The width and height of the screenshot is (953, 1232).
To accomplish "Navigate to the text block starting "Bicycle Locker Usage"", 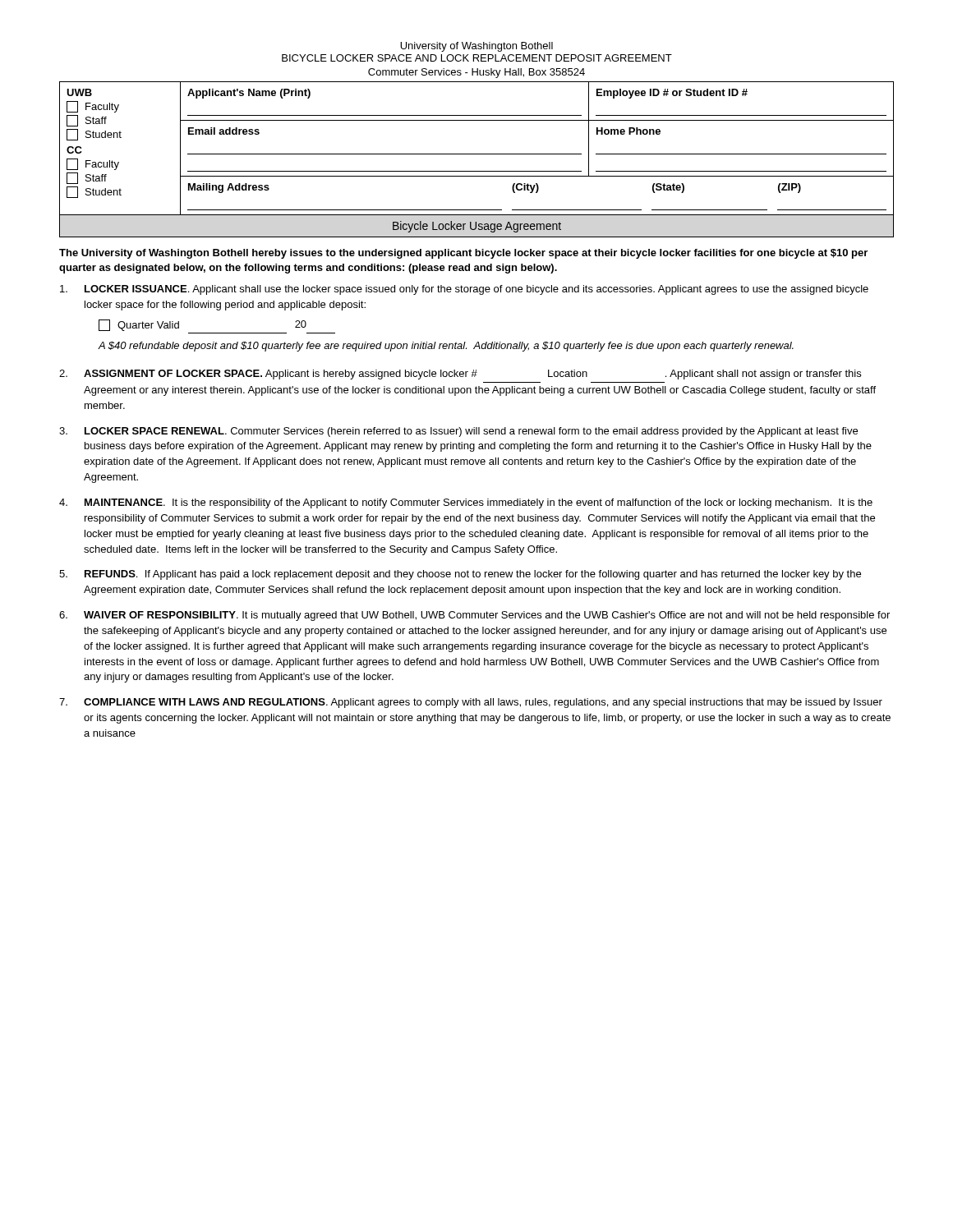I will [x=476, y=226].
